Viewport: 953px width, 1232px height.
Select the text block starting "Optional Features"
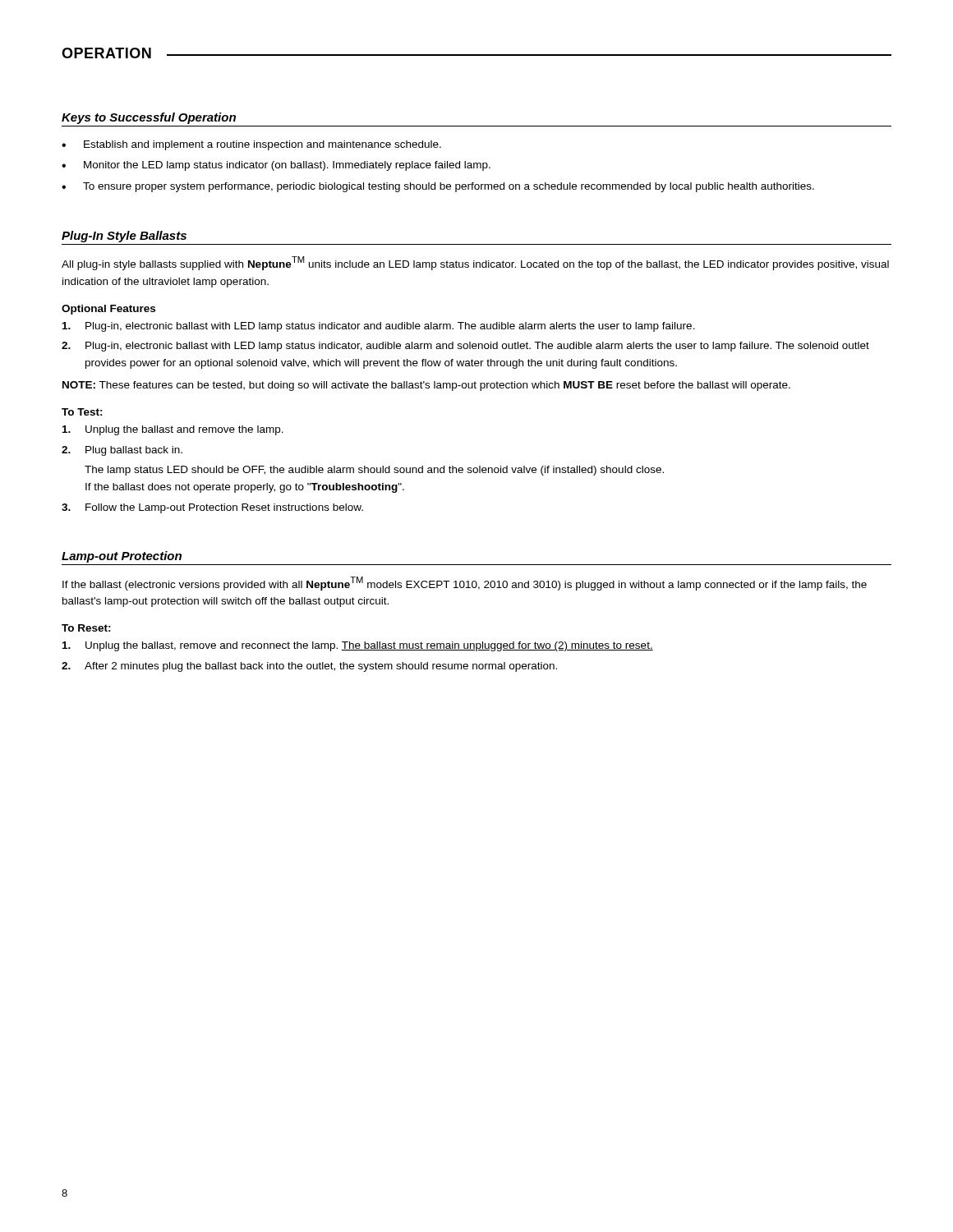[x=109, y=308]
